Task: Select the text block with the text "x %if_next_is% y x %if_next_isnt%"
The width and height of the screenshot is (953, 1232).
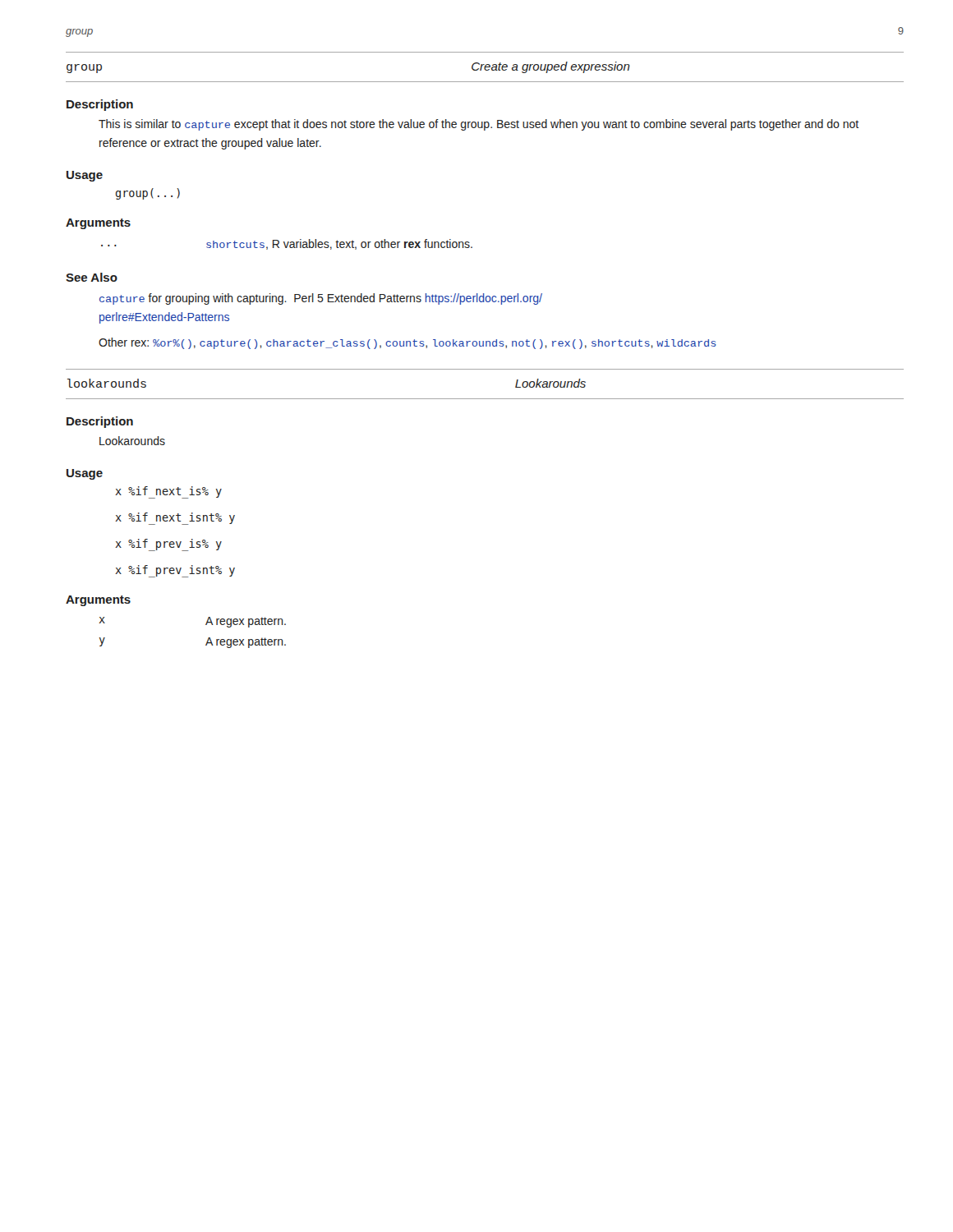Action: click(x=175, y=531)
